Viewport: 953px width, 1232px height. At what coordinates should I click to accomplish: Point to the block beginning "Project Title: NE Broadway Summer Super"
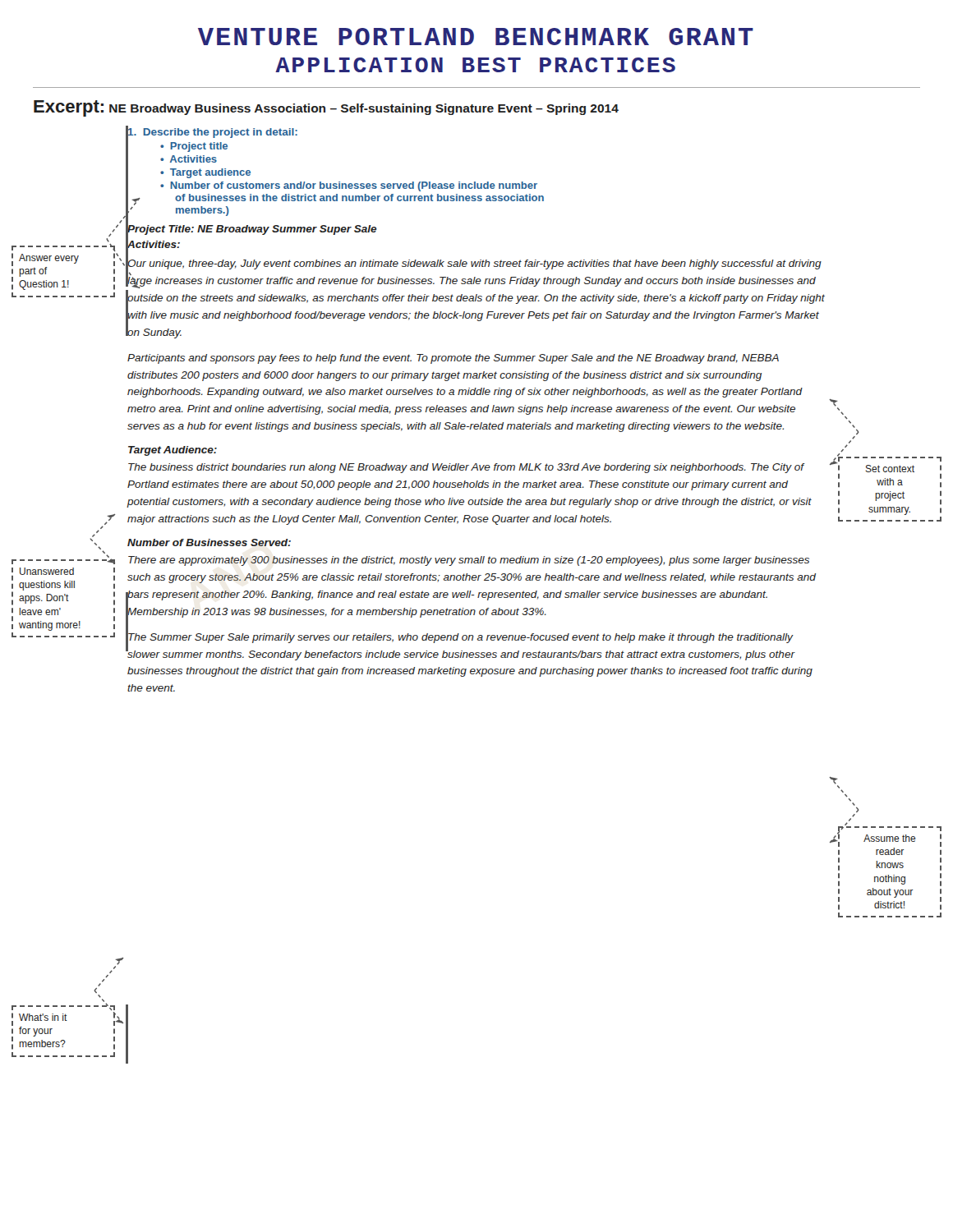point(252,229)
